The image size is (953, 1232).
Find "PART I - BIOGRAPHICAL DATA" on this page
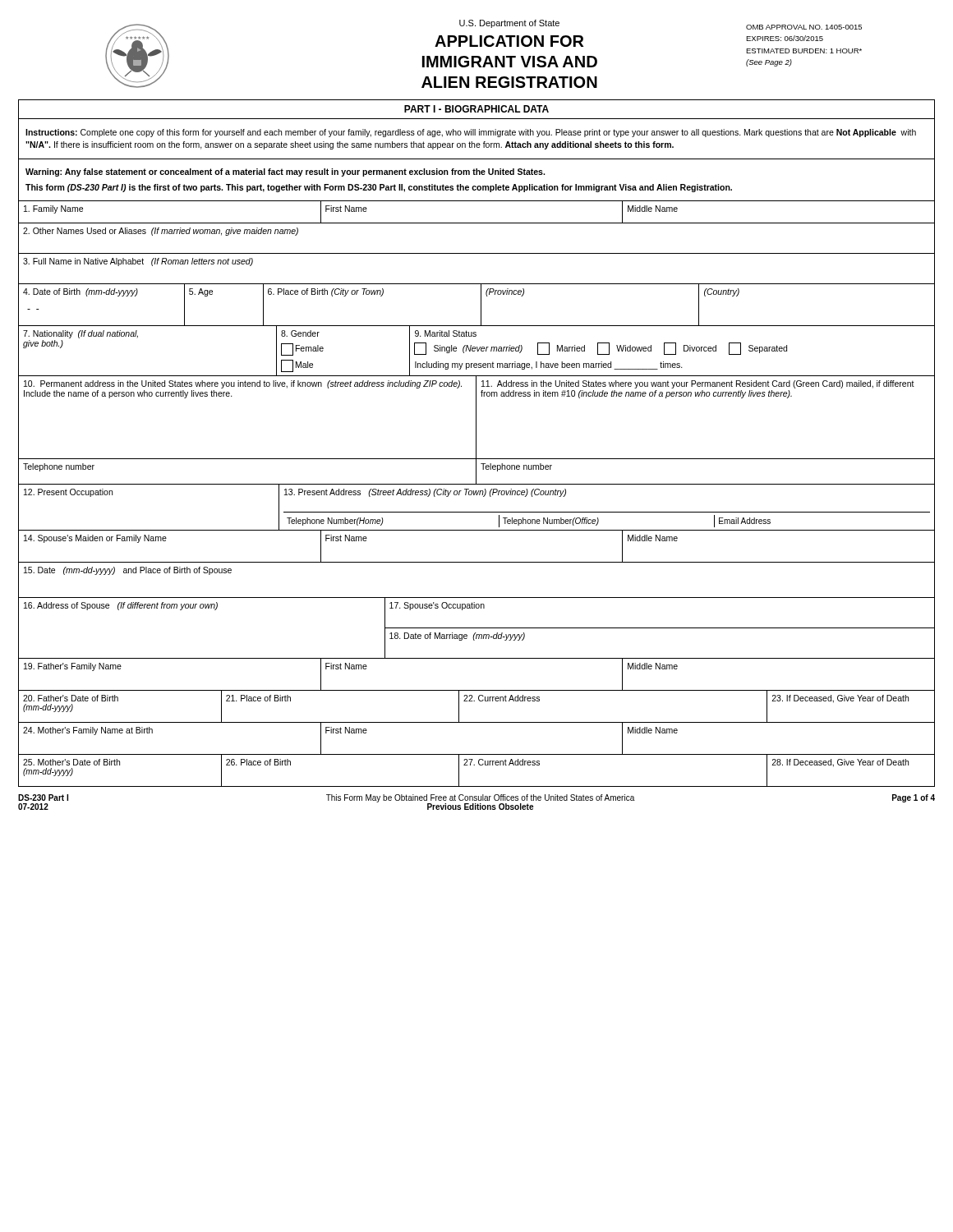coord(476,109)
